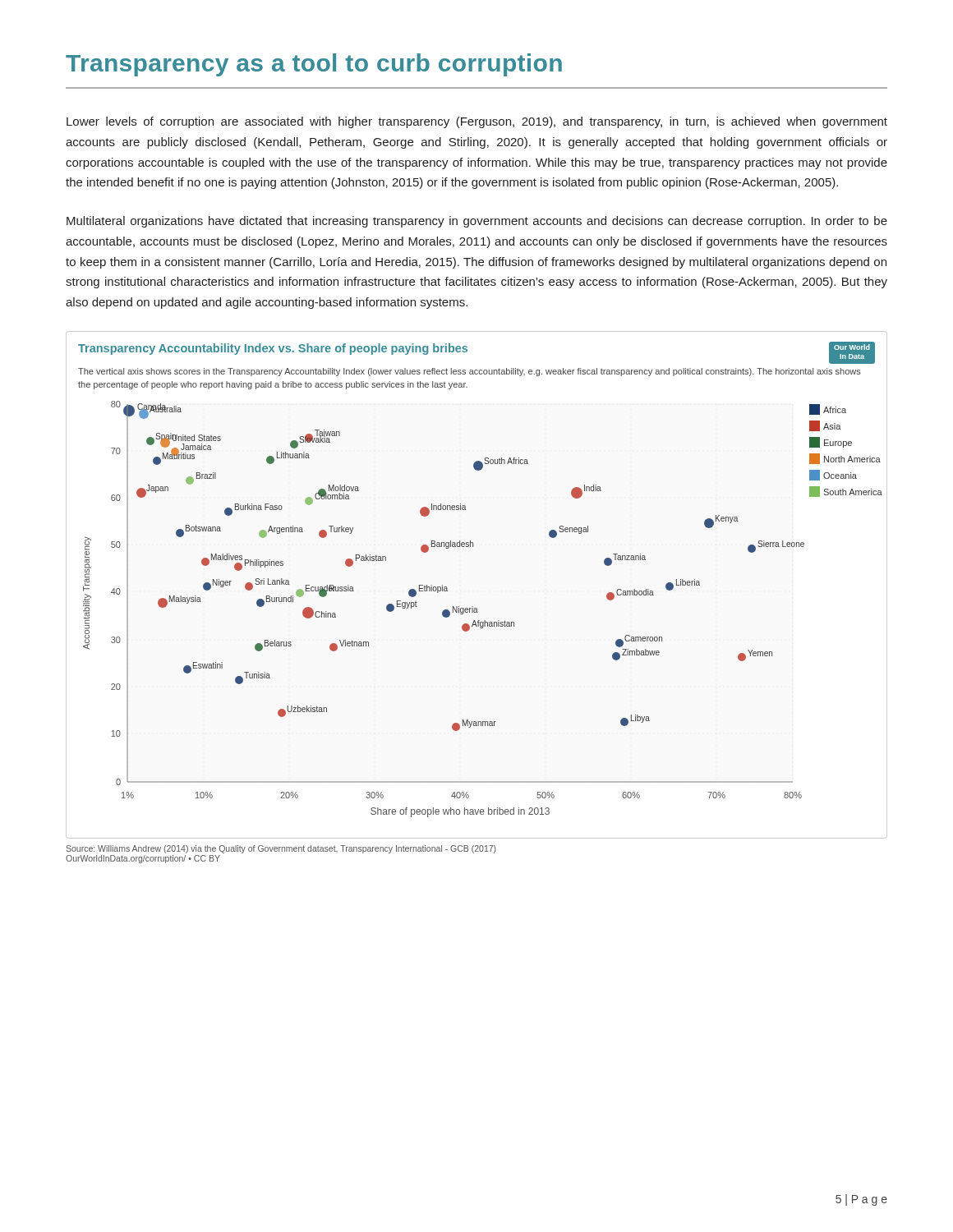Click on the scatter plot
The height and width of the screenshot is (1232, 953).
[x=476, y=585]
